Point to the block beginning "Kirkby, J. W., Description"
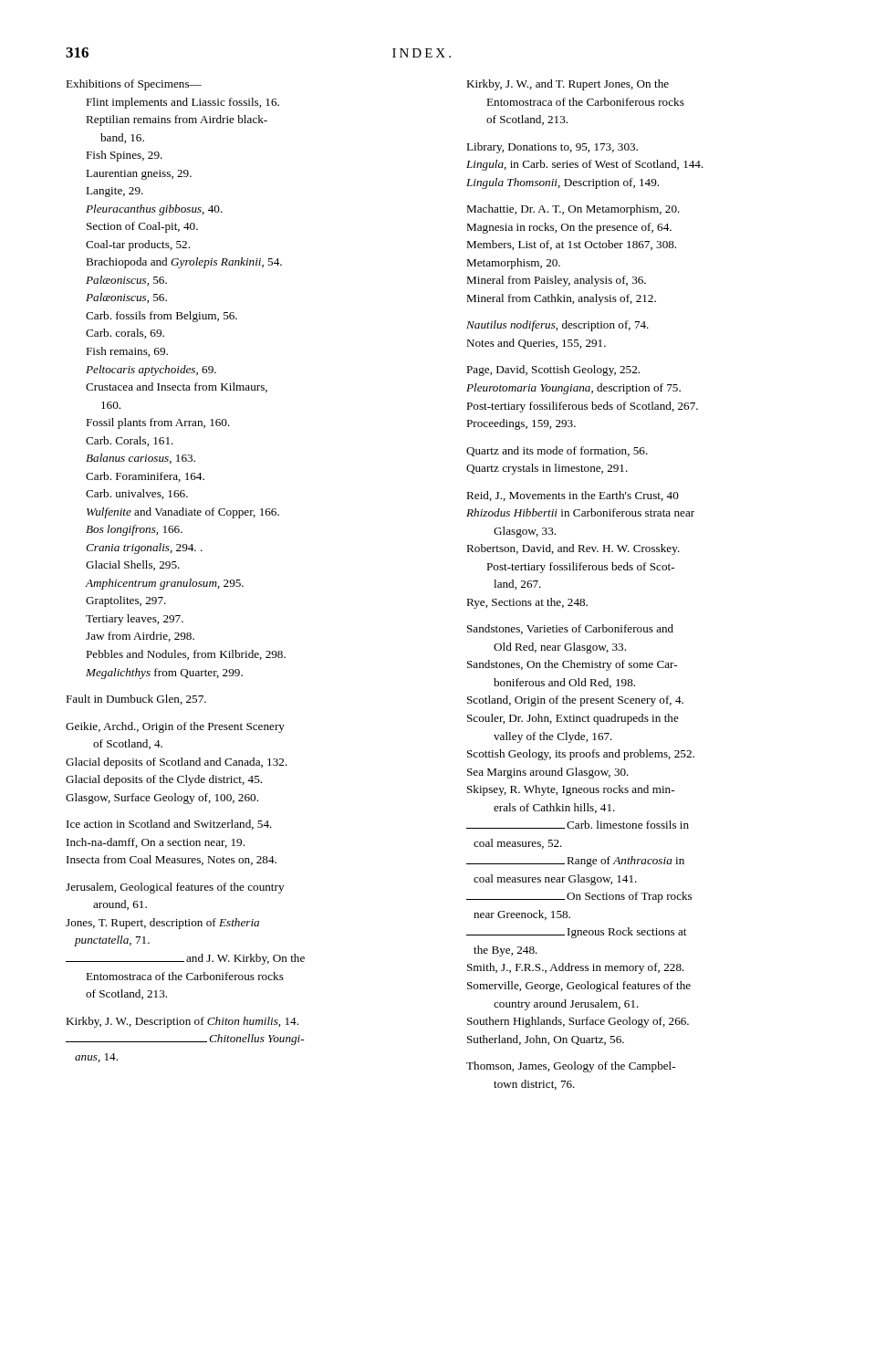The width and height of the screenshot is (896, 1369). pos(253,1038)
